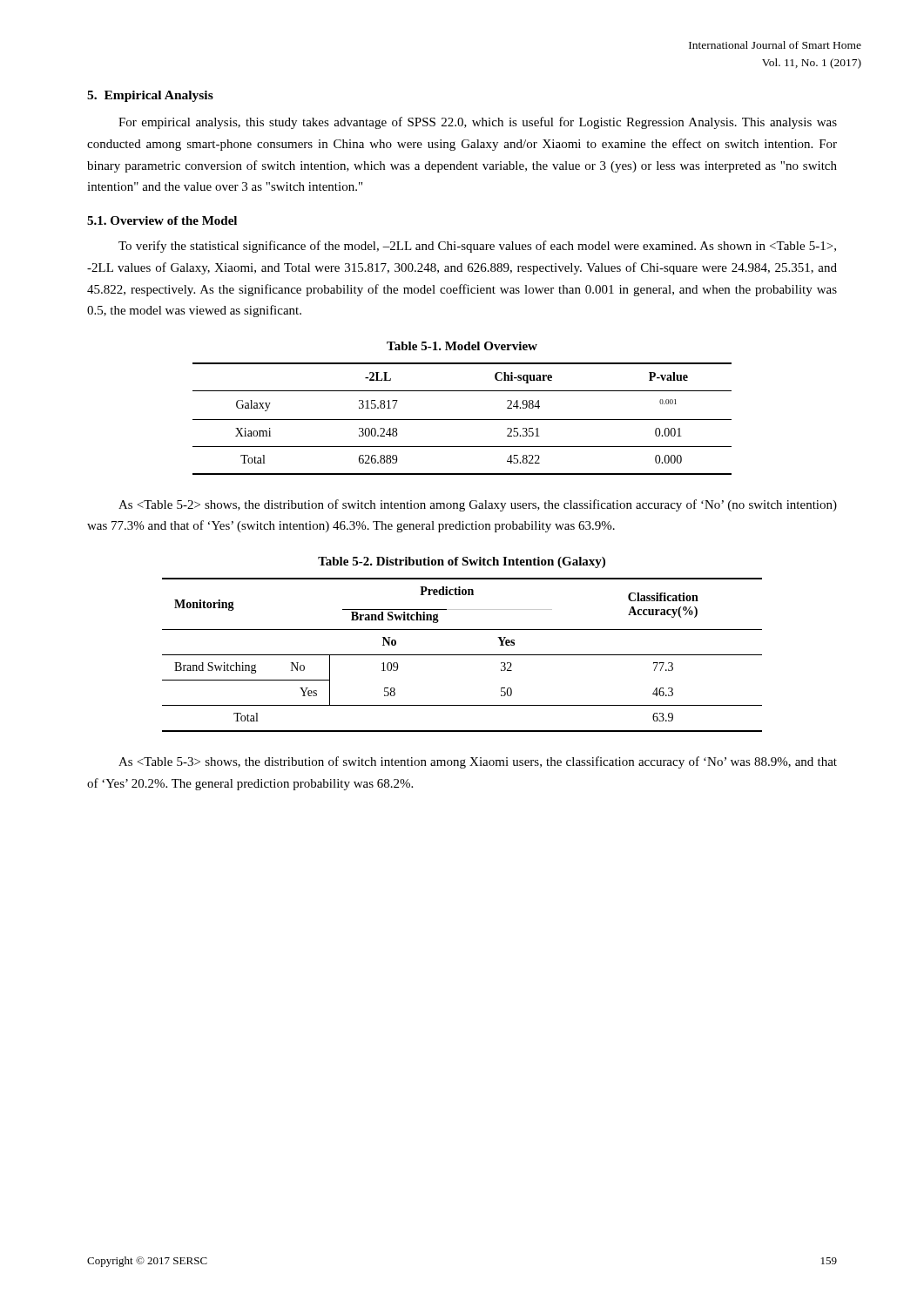Locate the element starting "Table 5-2. Distribution of Switch Intention"
Image resolution: width=924 pixels, height=1307 pixels.
coord(462,561)
